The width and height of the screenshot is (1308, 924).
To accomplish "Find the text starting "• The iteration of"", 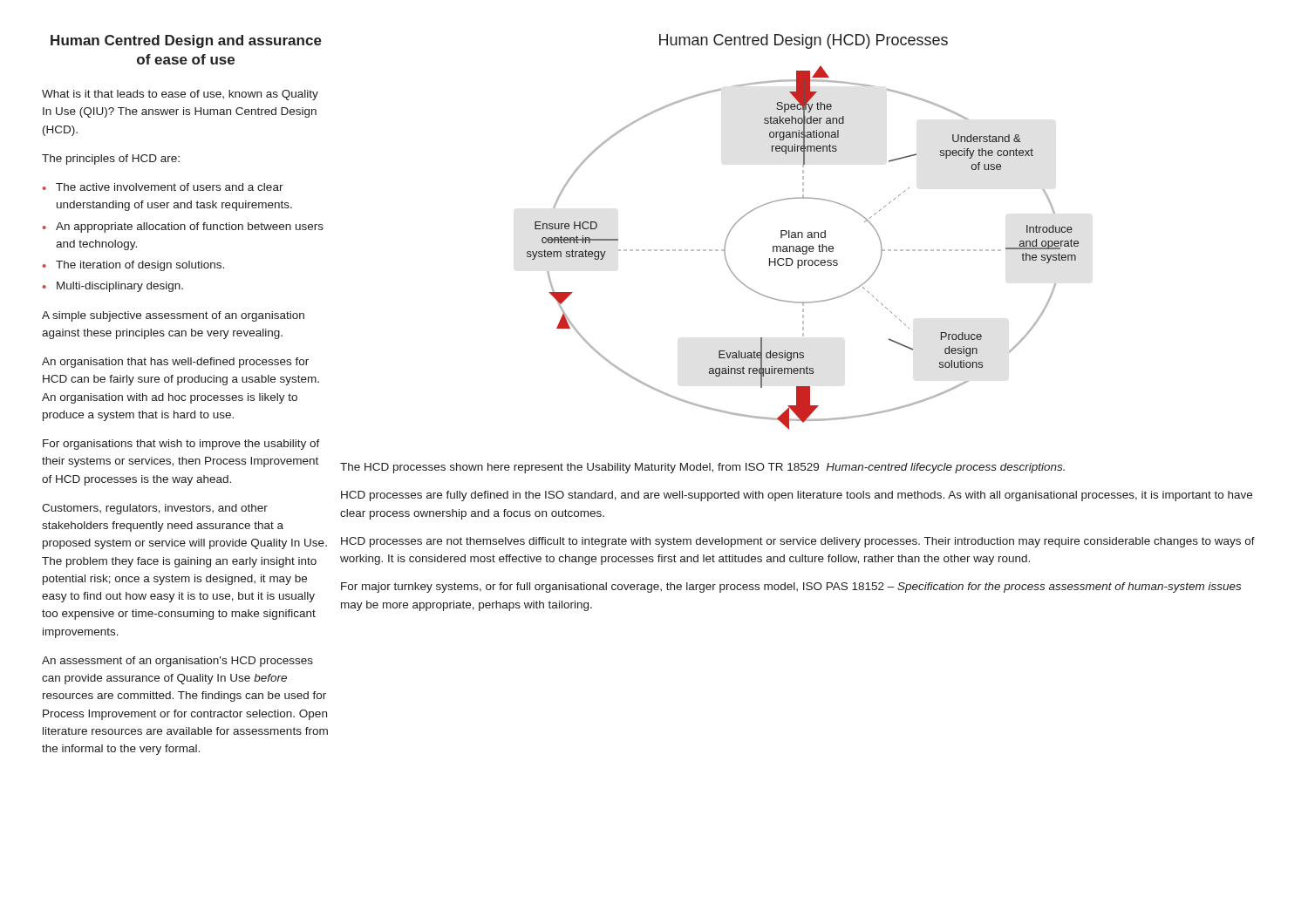I will (134, 265).
